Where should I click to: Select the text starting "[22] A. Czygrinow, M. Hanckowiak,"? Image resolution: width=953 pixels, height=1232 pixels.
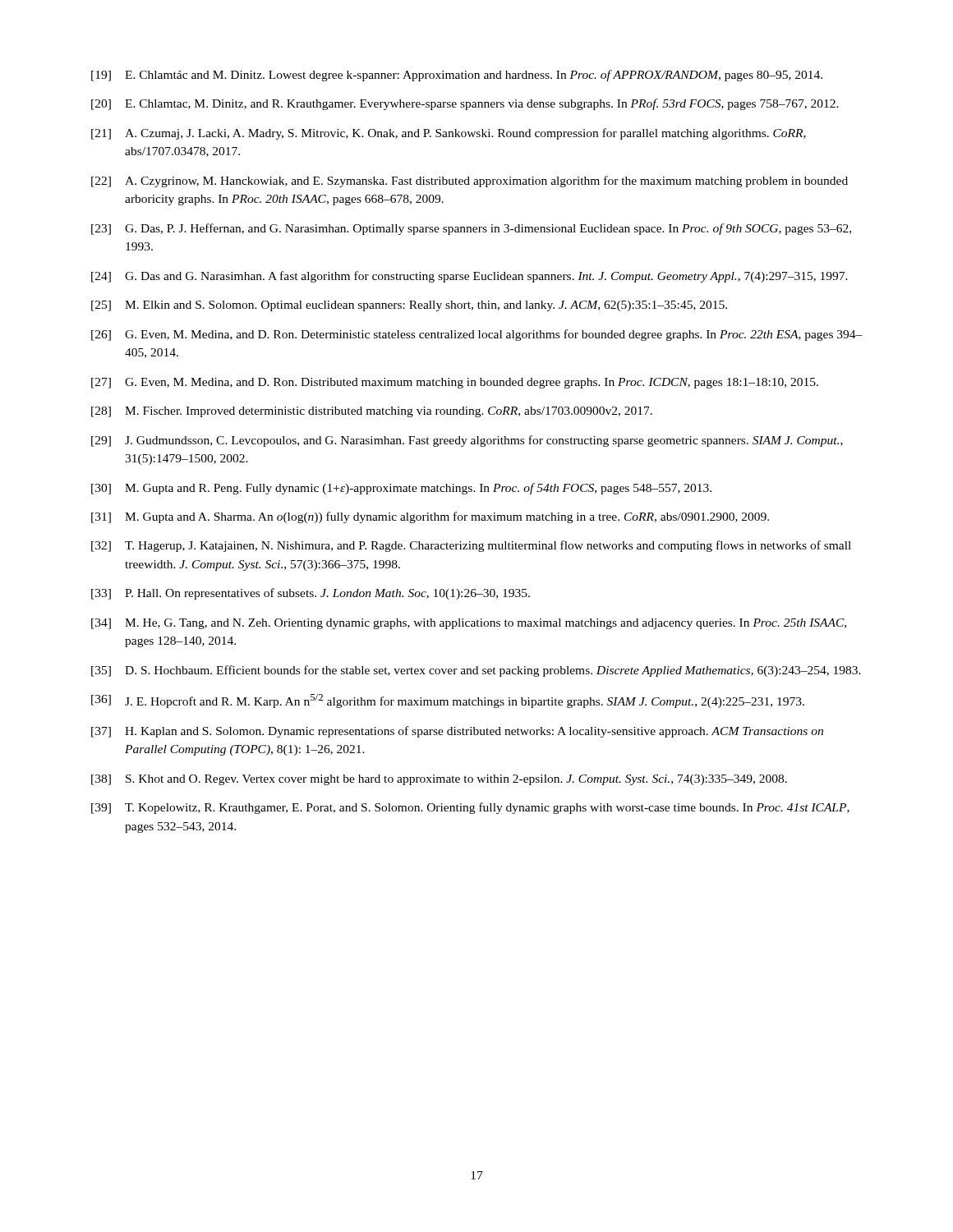click(x=476, y=190)
